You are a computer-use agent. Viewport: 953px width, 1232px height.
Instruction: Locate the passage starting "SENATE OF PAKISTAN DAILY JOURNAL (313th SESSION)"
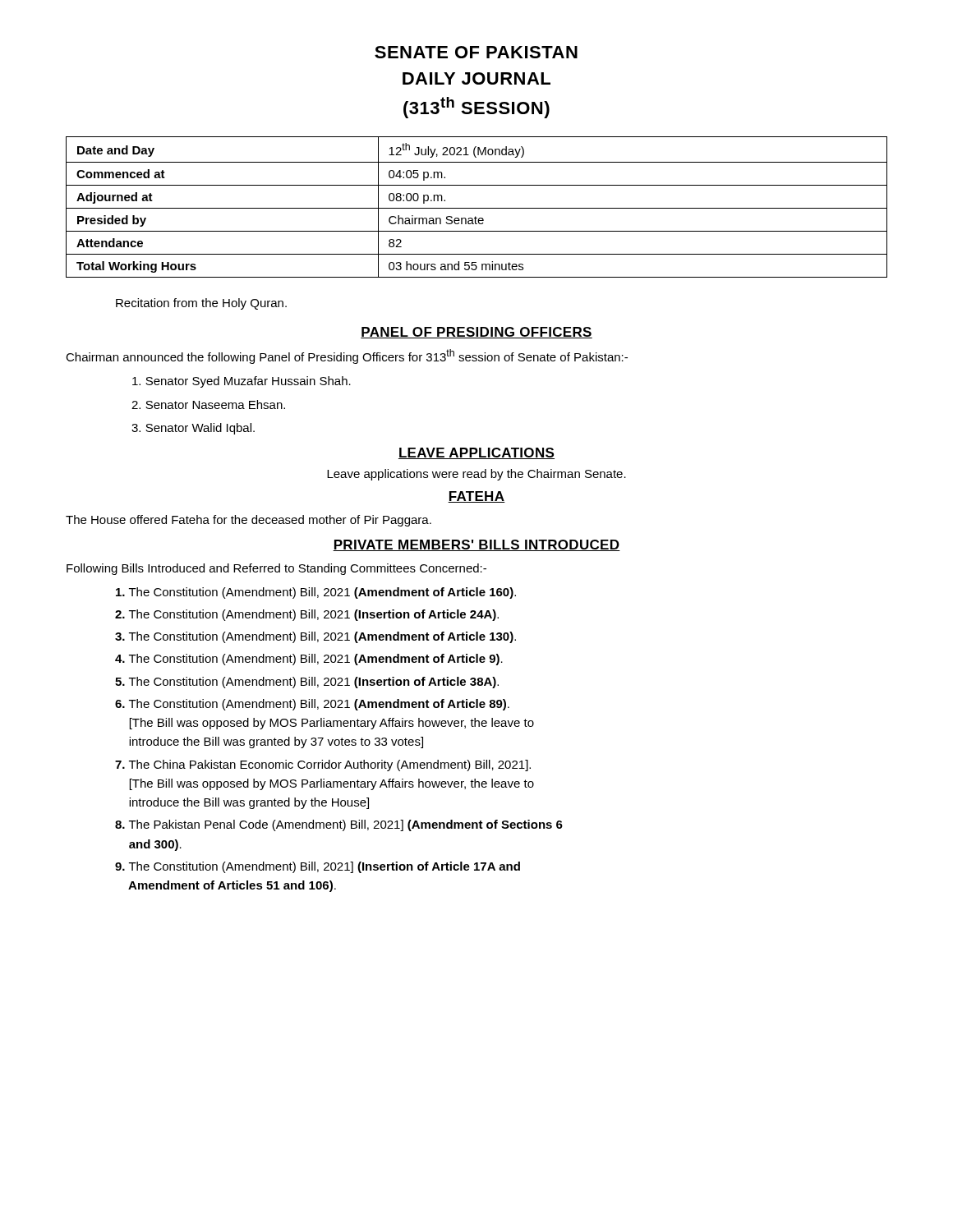[476, 81]
